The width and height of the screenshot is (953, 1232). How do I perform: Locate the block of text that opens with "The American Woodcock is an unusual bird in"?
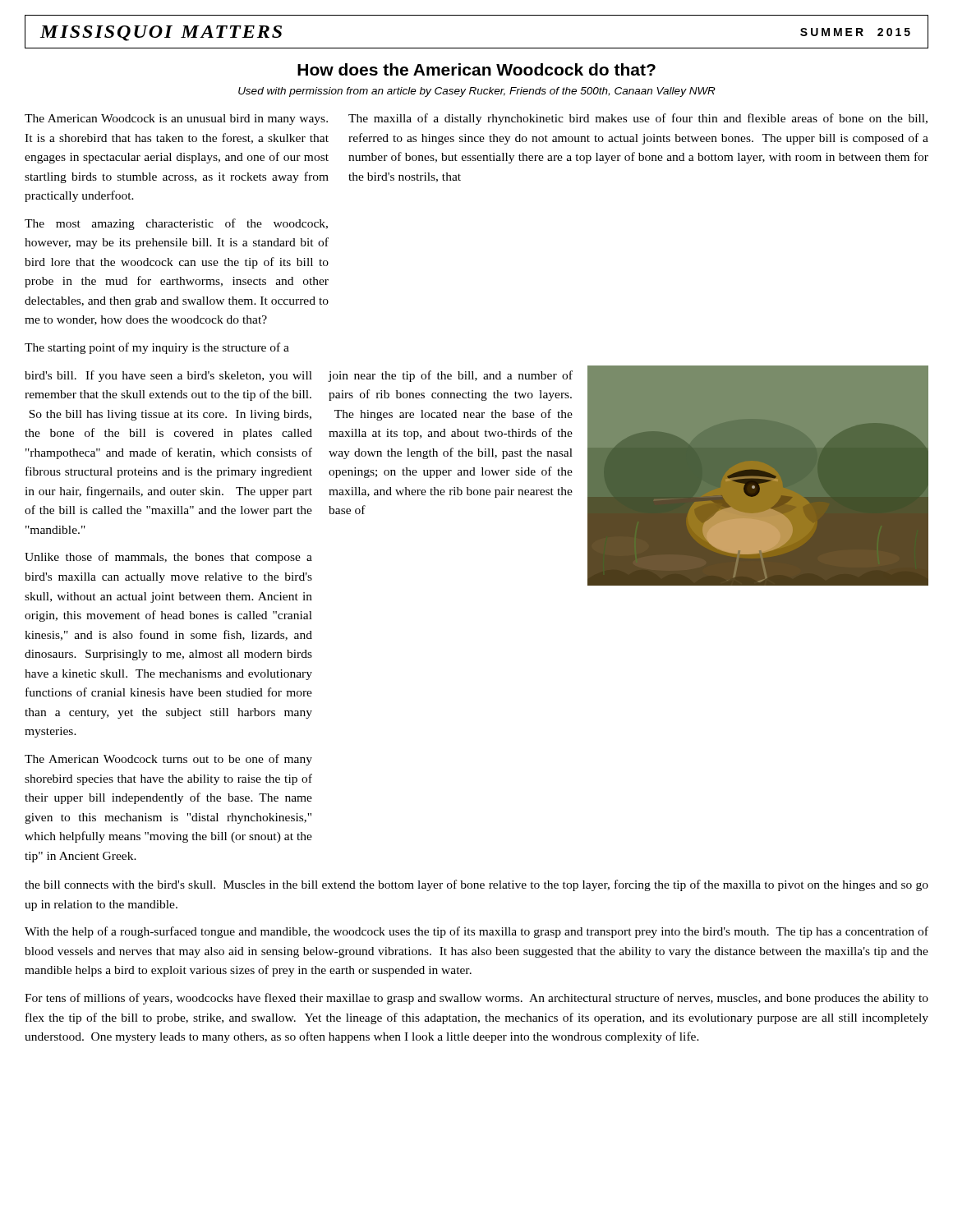177,157
